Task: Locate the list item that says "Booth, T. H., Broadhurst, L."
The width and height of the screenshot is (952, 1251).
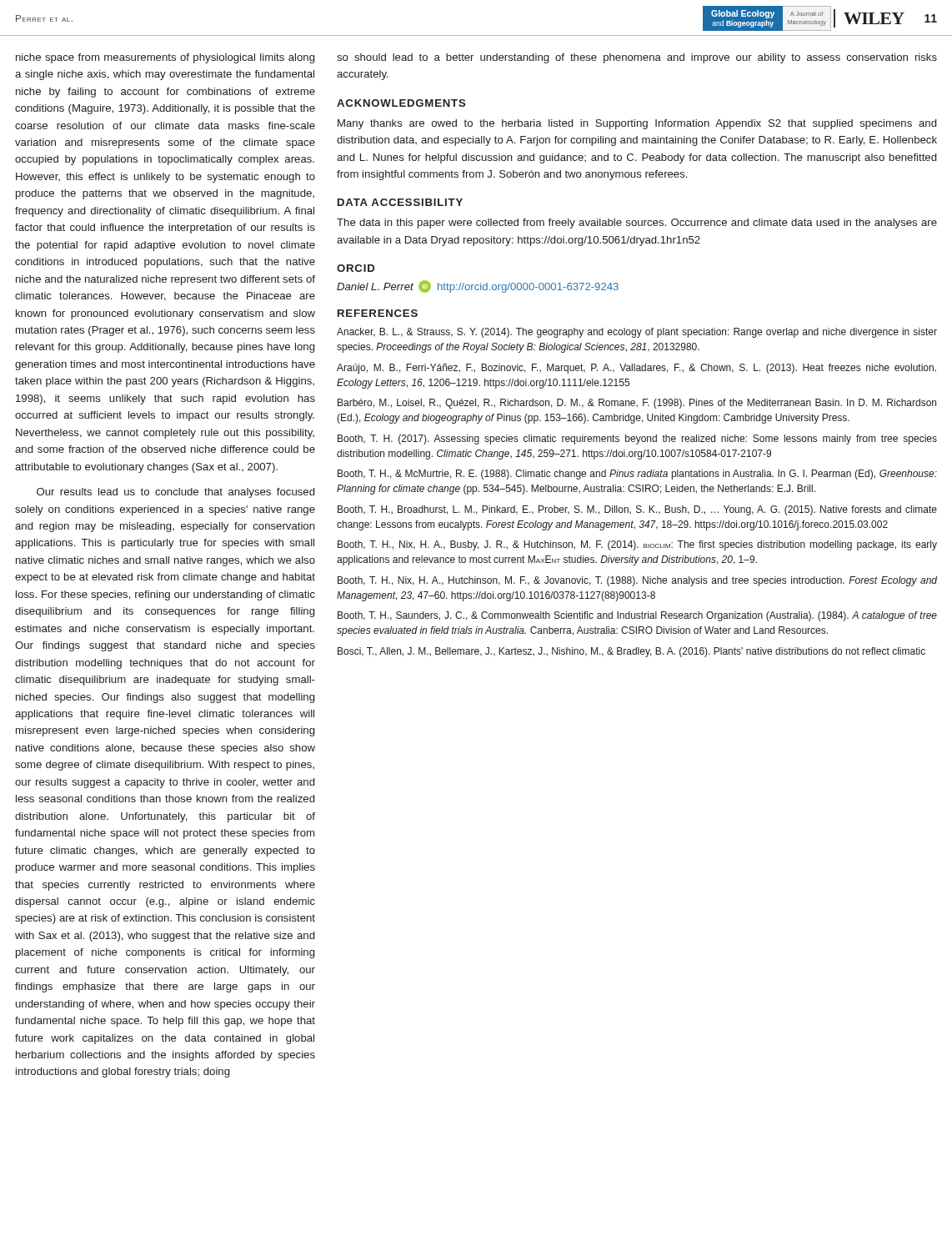Action: click(x=637, y=517)
